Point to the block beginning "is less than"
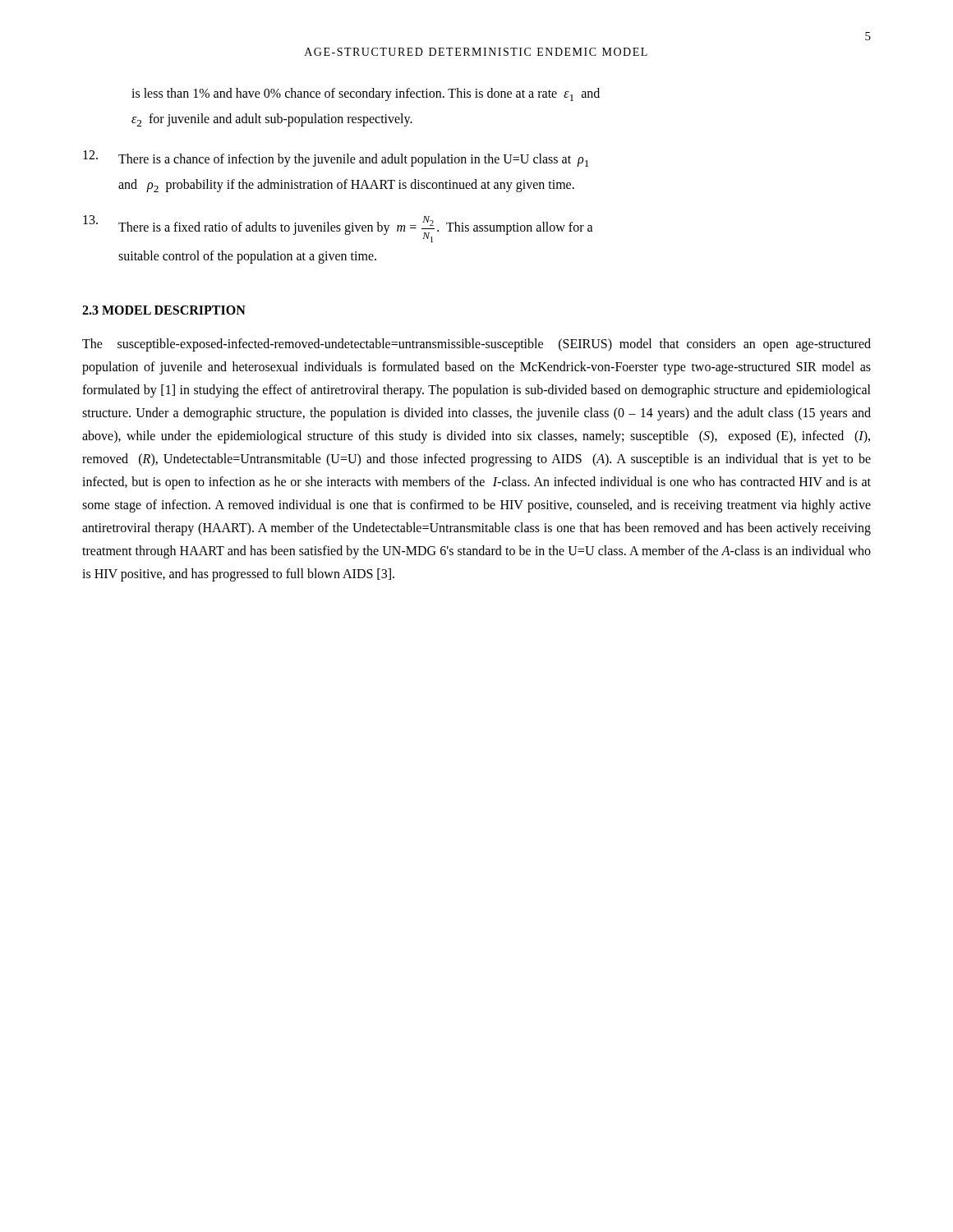 [366, 108]
